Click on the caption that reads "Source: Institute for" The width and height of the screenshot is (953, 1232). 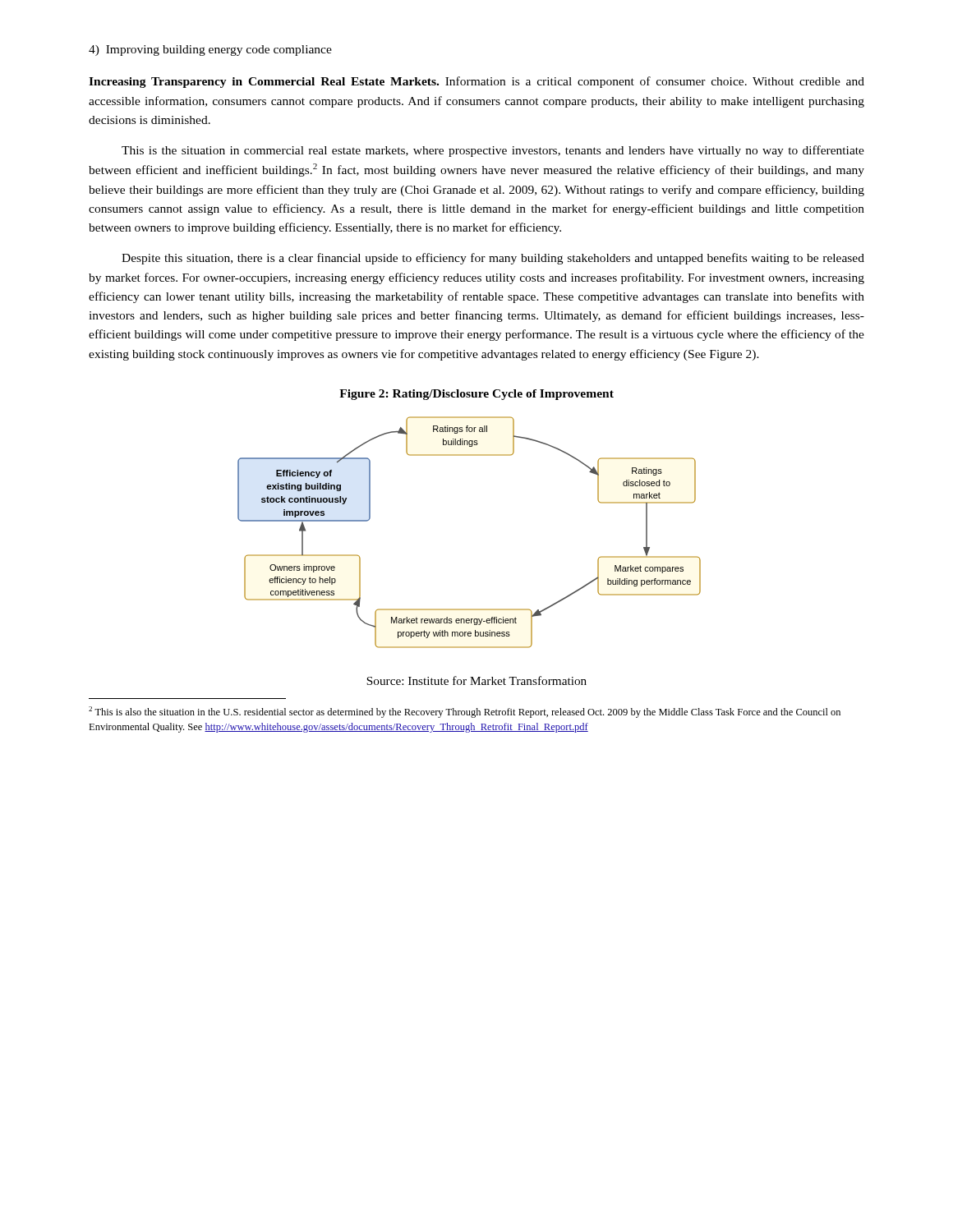(476, 680)
